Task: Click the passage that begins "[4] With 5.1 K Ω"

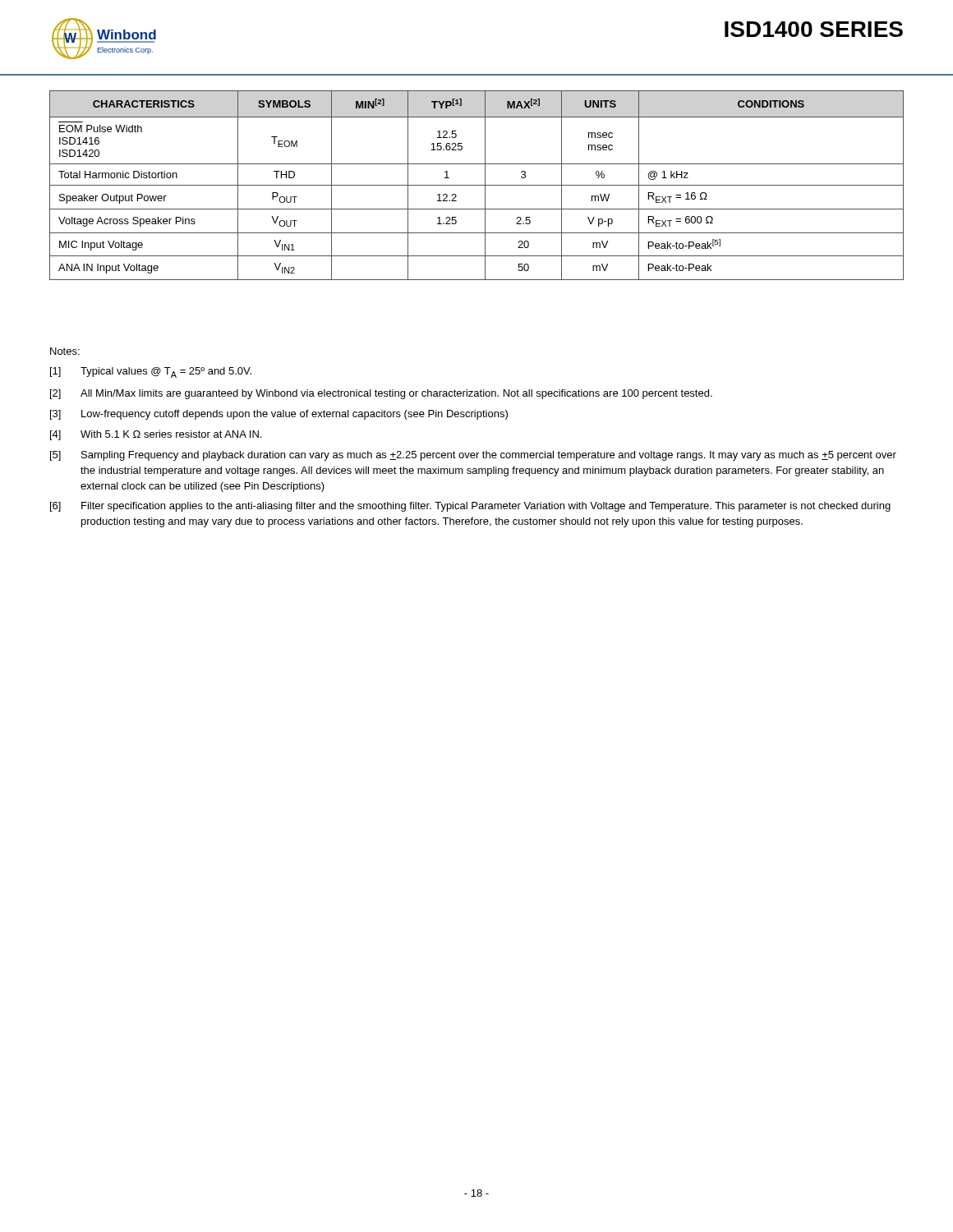Action: click(156, 435)
